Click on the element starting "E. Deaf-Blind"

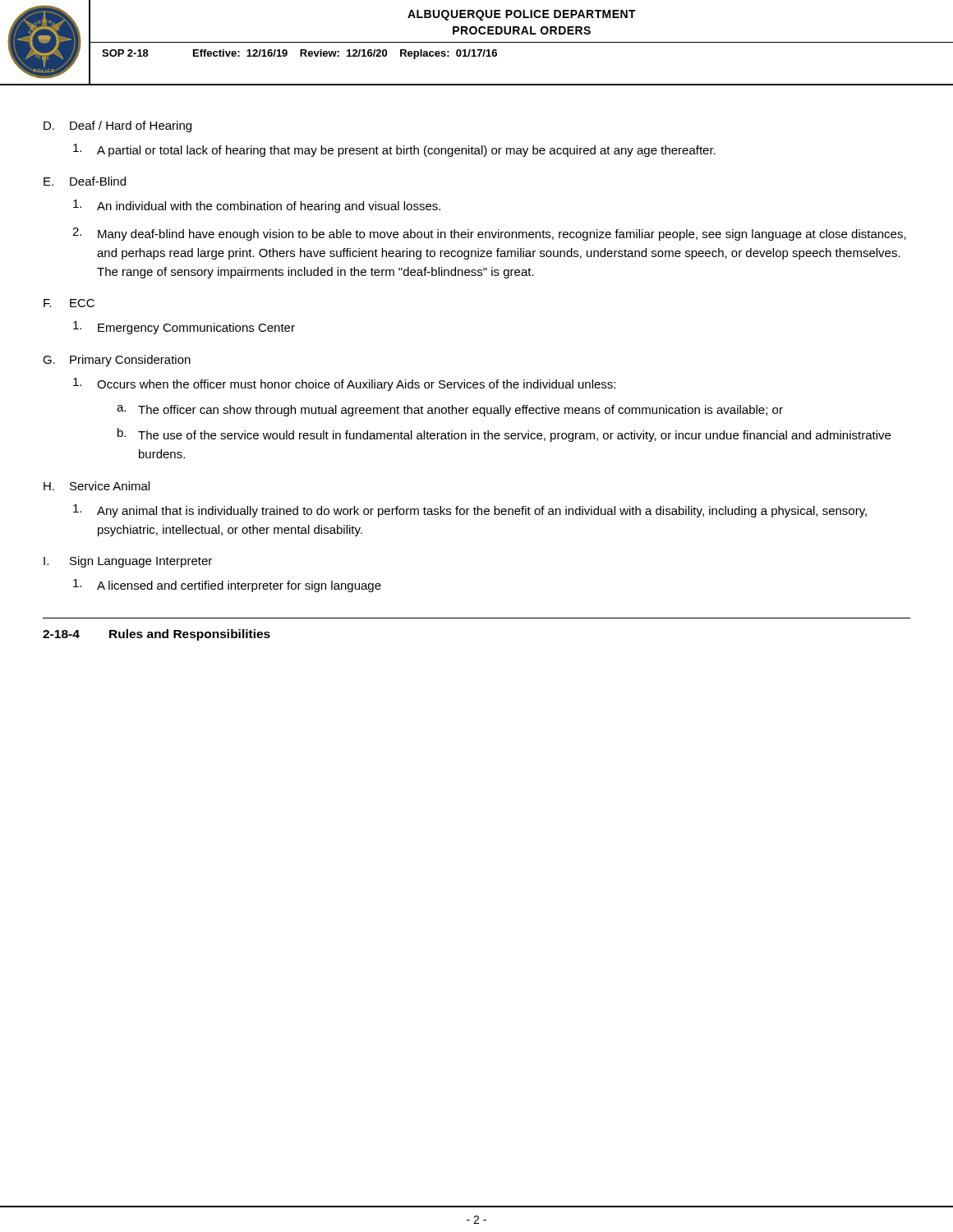click(x=85, y=181)
